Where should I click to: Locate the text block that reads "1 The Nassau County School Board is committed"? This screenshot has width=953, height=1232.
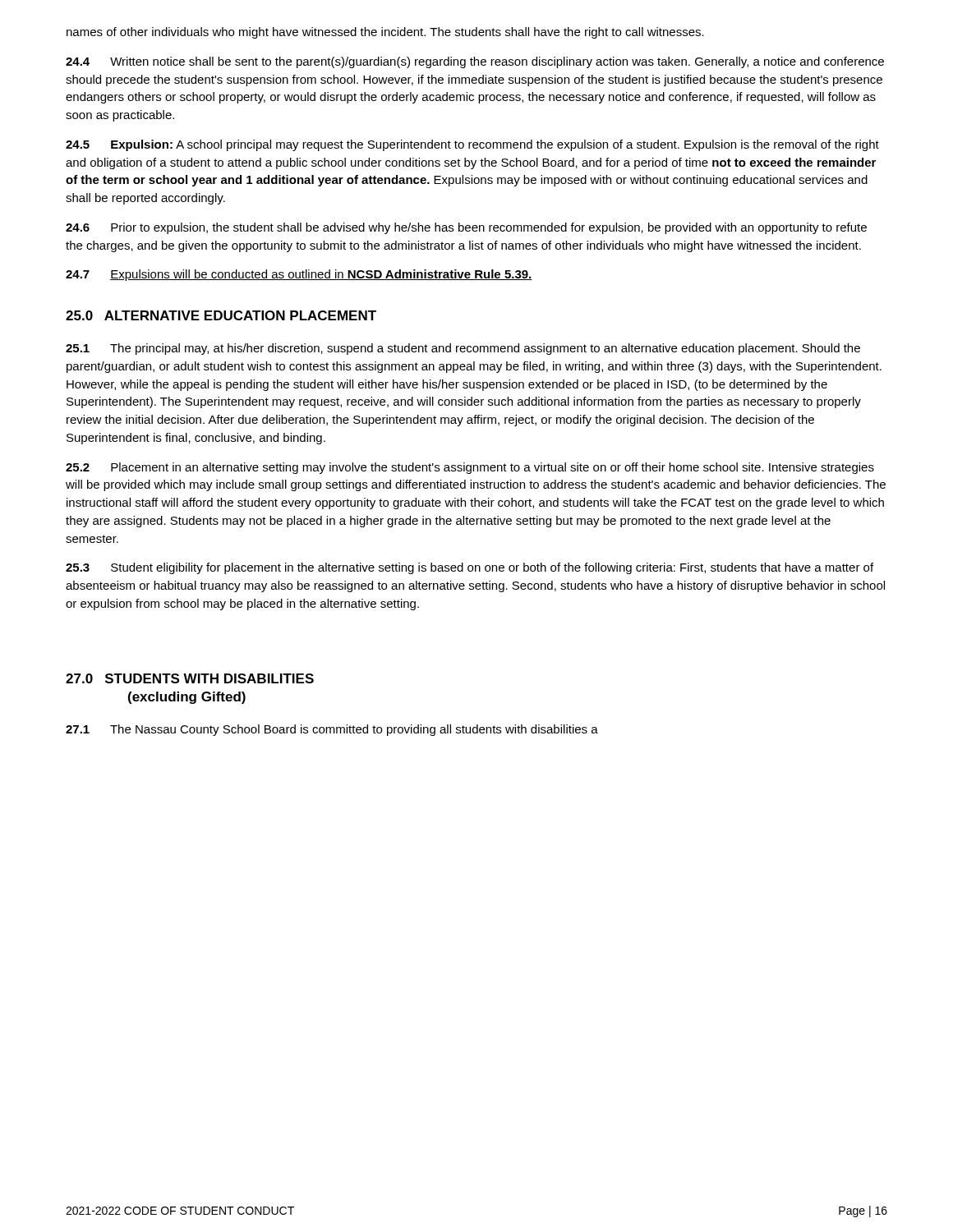click(332, 729)
